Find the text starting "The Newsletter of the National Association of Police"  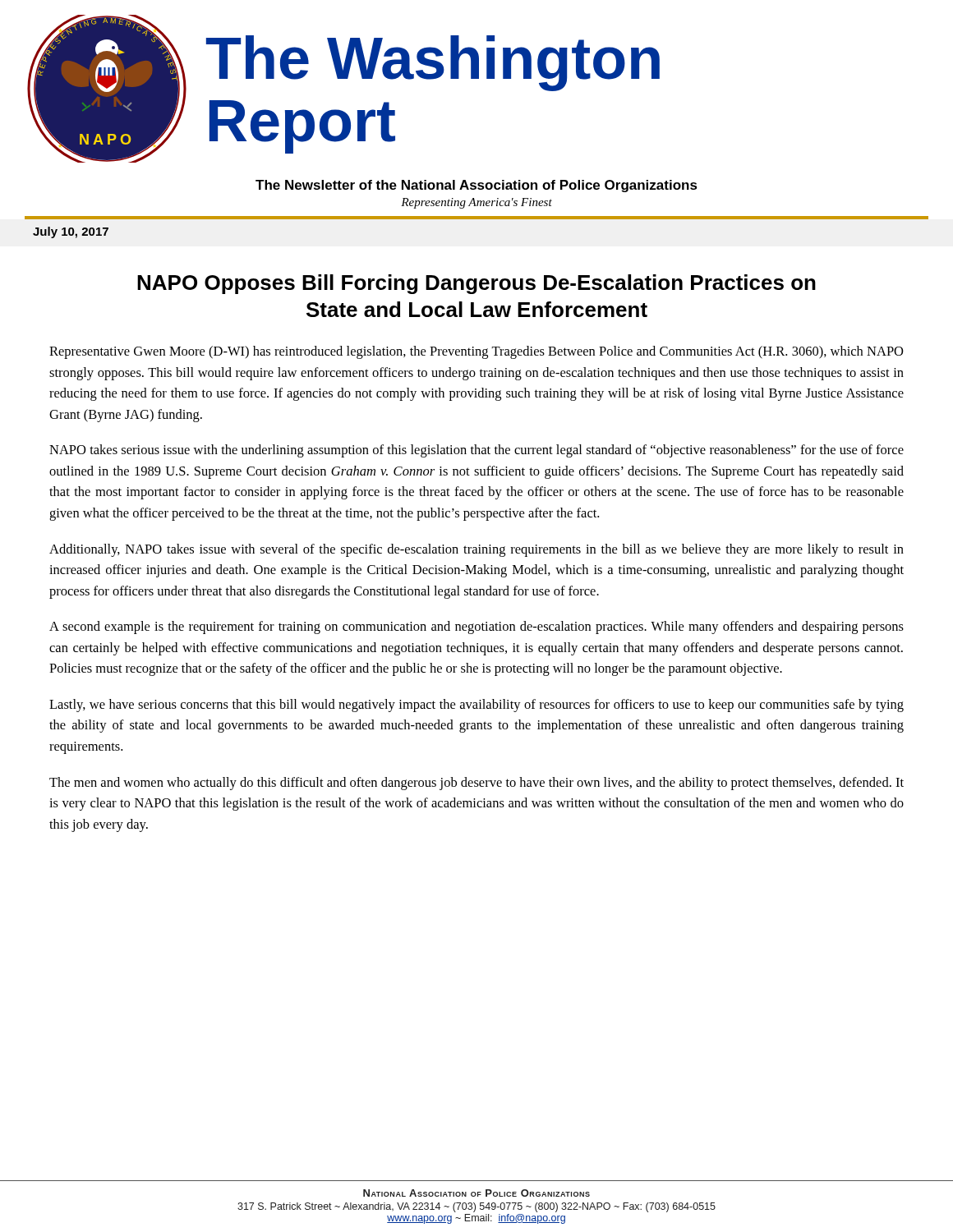point(476,185)
